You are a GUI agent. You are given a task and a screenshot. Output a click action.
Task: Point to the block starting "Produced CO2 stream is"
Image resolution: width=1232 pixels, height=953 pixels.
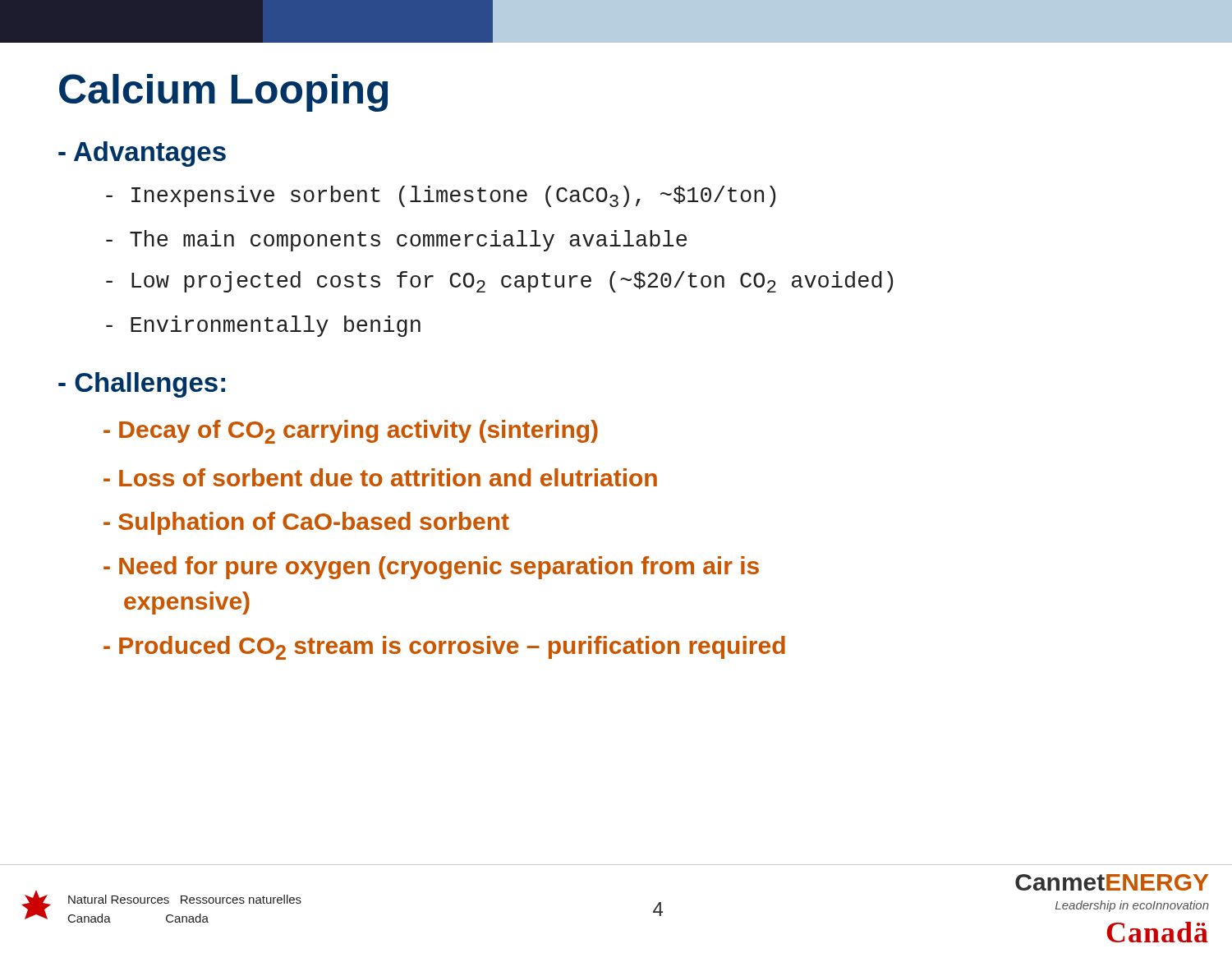(445, 647)
